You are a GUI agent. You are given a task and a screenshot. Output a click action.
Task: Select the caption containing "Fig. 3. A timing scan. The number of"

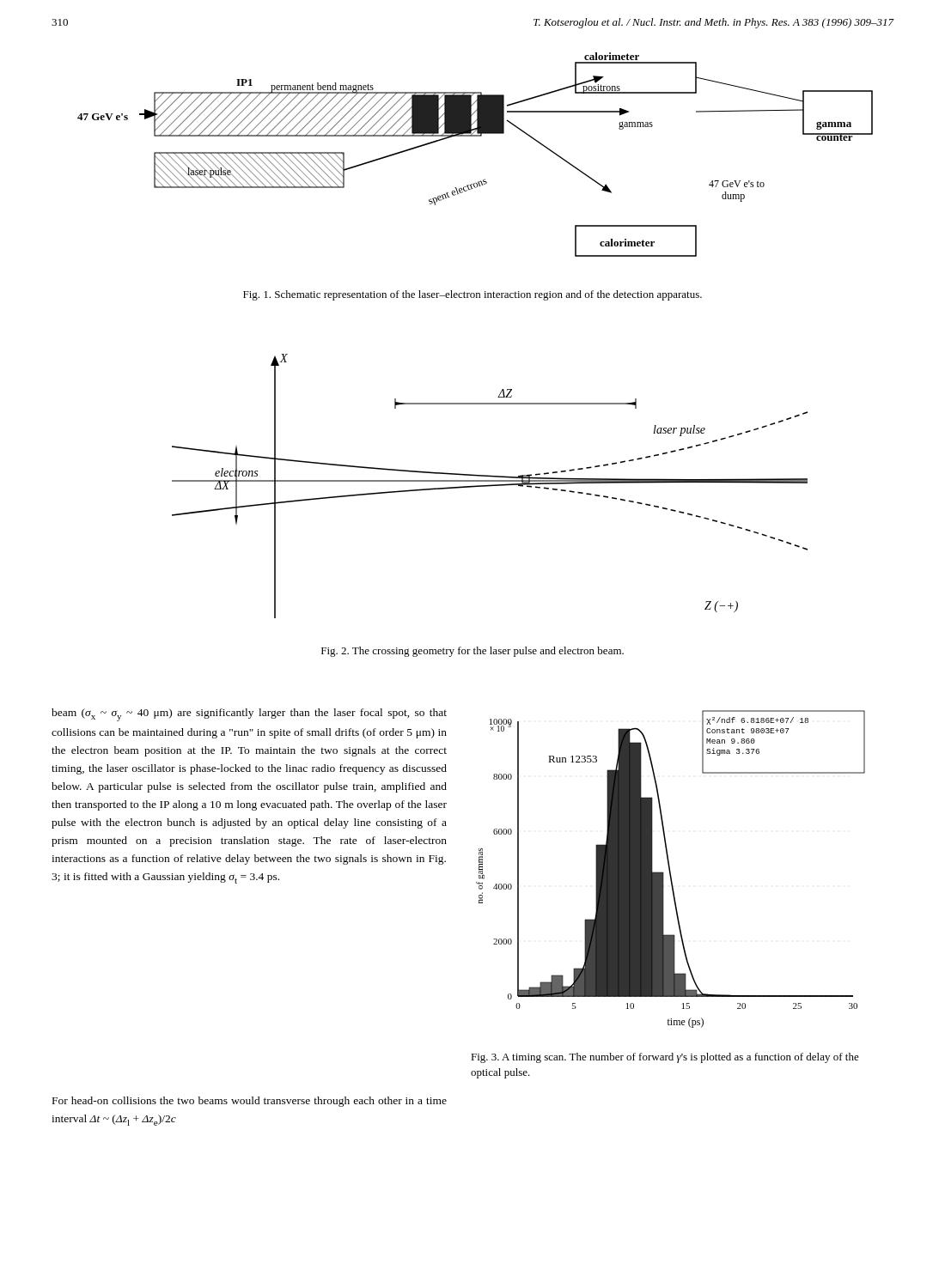point(665,1064)
